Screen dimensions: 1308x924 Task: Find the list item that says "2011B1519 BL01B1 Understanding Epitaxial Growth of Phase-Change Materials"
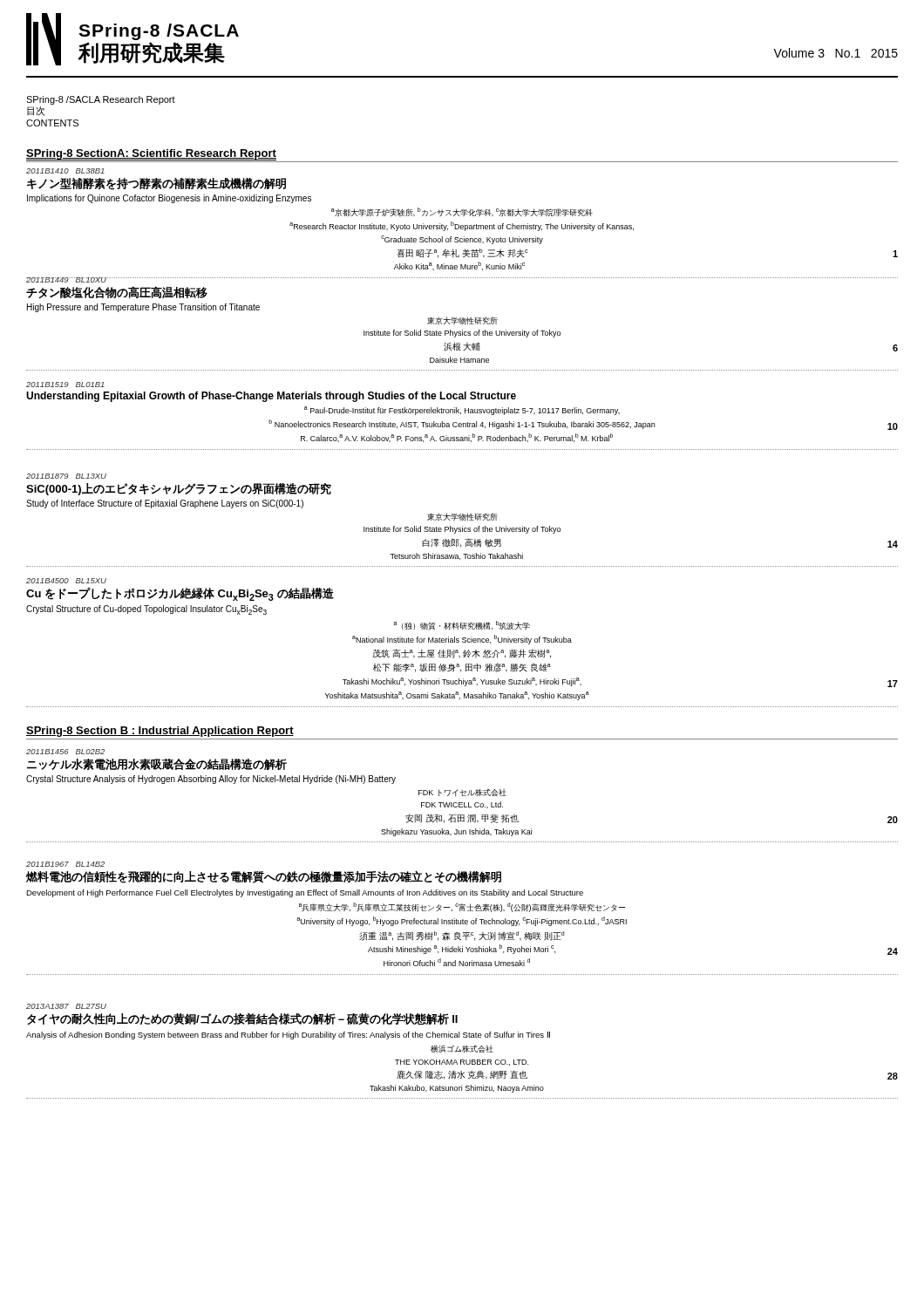[x=462, y=415]
